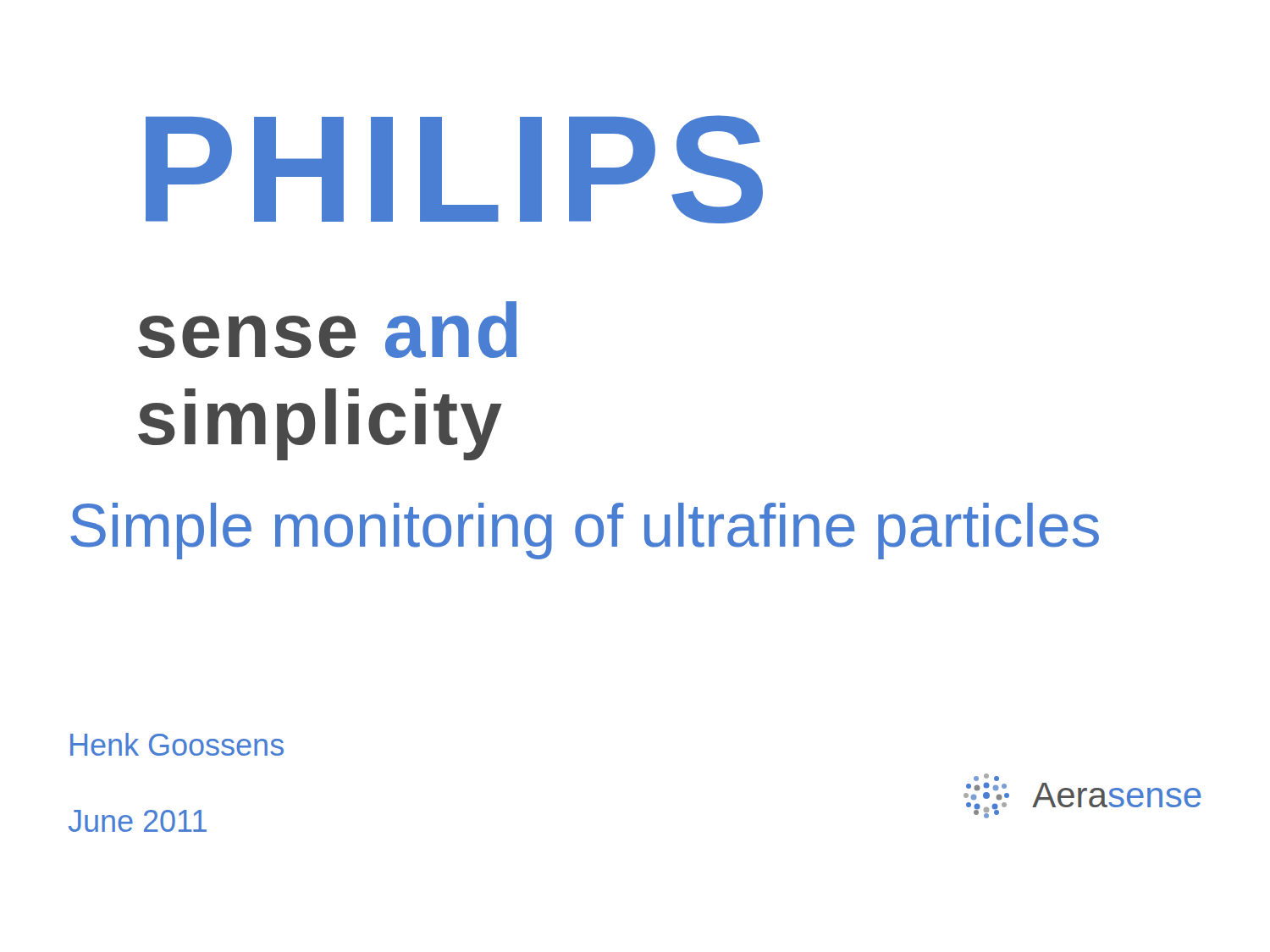This screenshot has height=952, width=1270.
Task: Locate the text that says "Henk Goossens"
Action: click(x=176, y=745)
